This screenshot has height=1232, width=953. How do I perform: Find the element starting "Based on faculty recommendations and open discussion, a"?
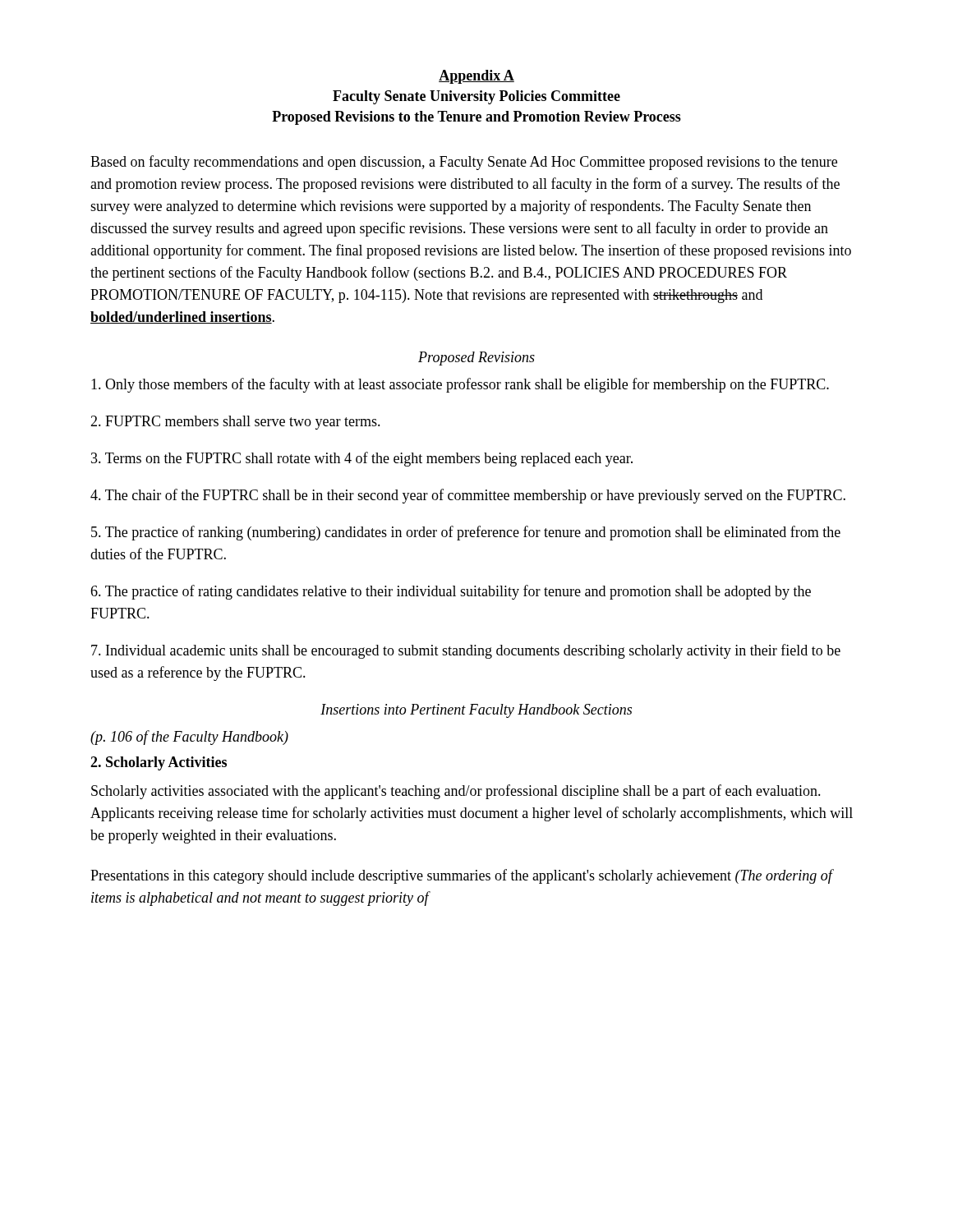pyautogui.click(x=471, y=239)
